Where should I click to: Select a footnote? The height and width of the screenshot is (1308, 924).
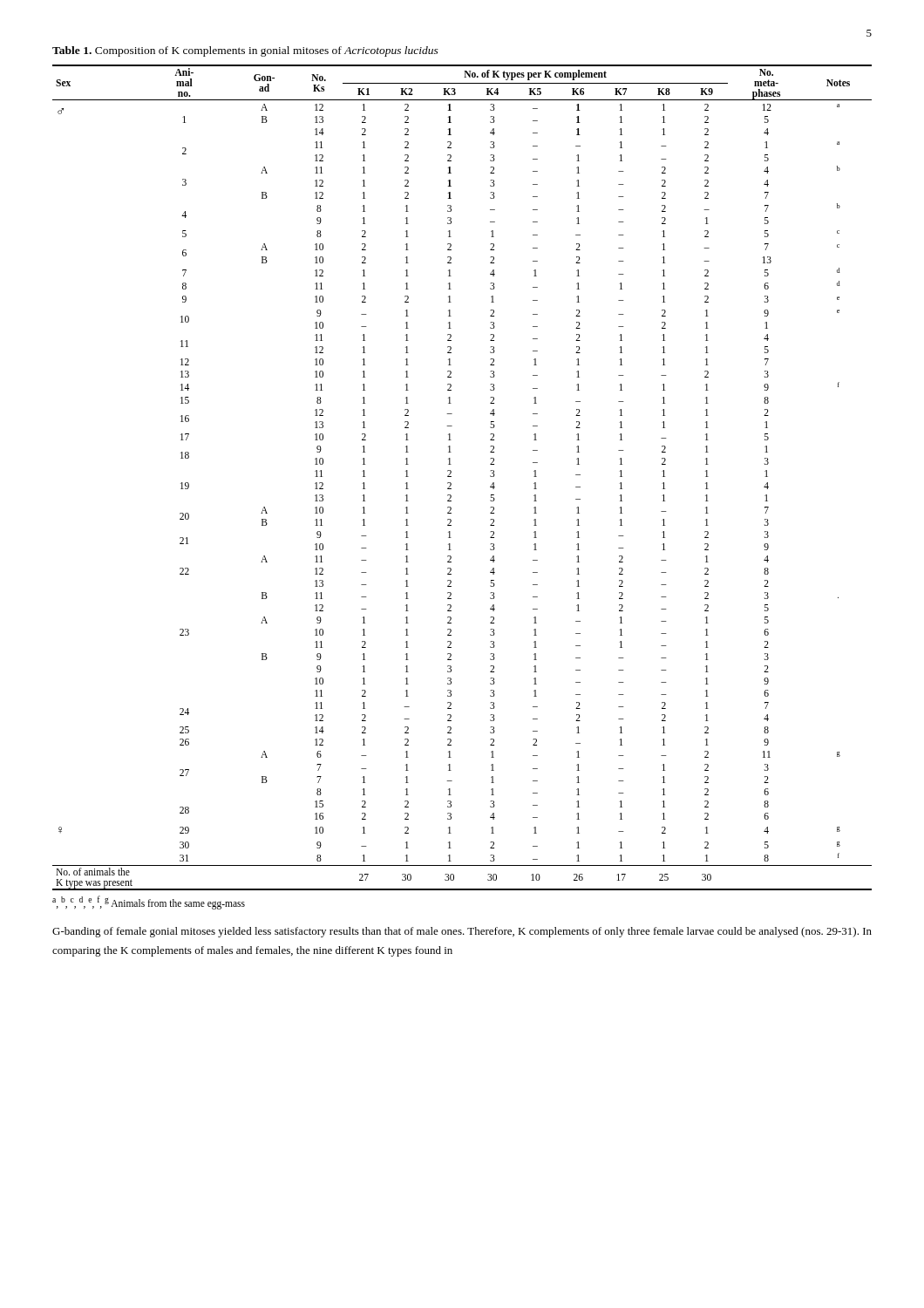[149, 901]
